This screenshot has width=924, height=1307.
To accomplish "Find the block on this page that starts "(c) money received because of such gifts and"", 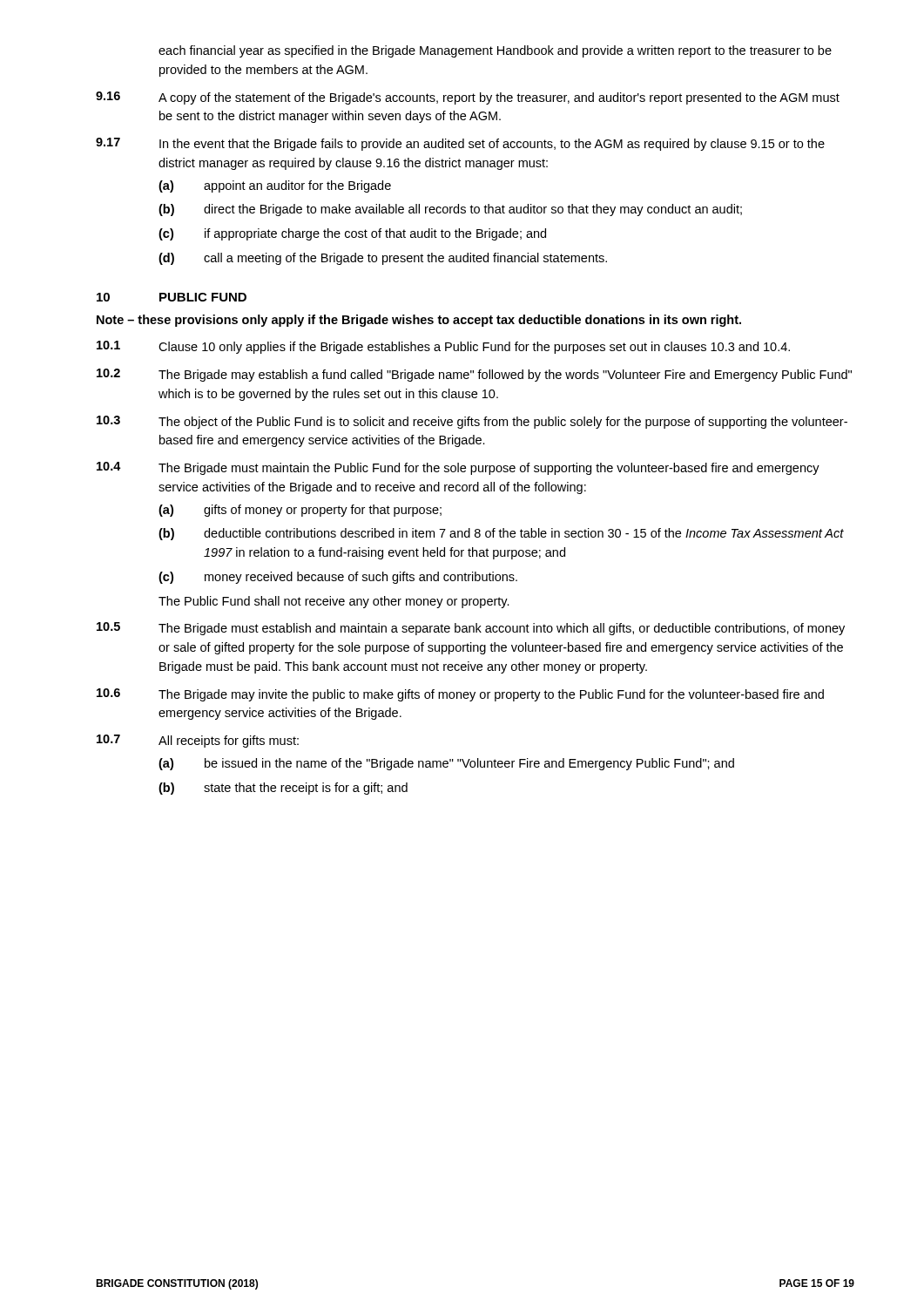I will coord(506,577).
